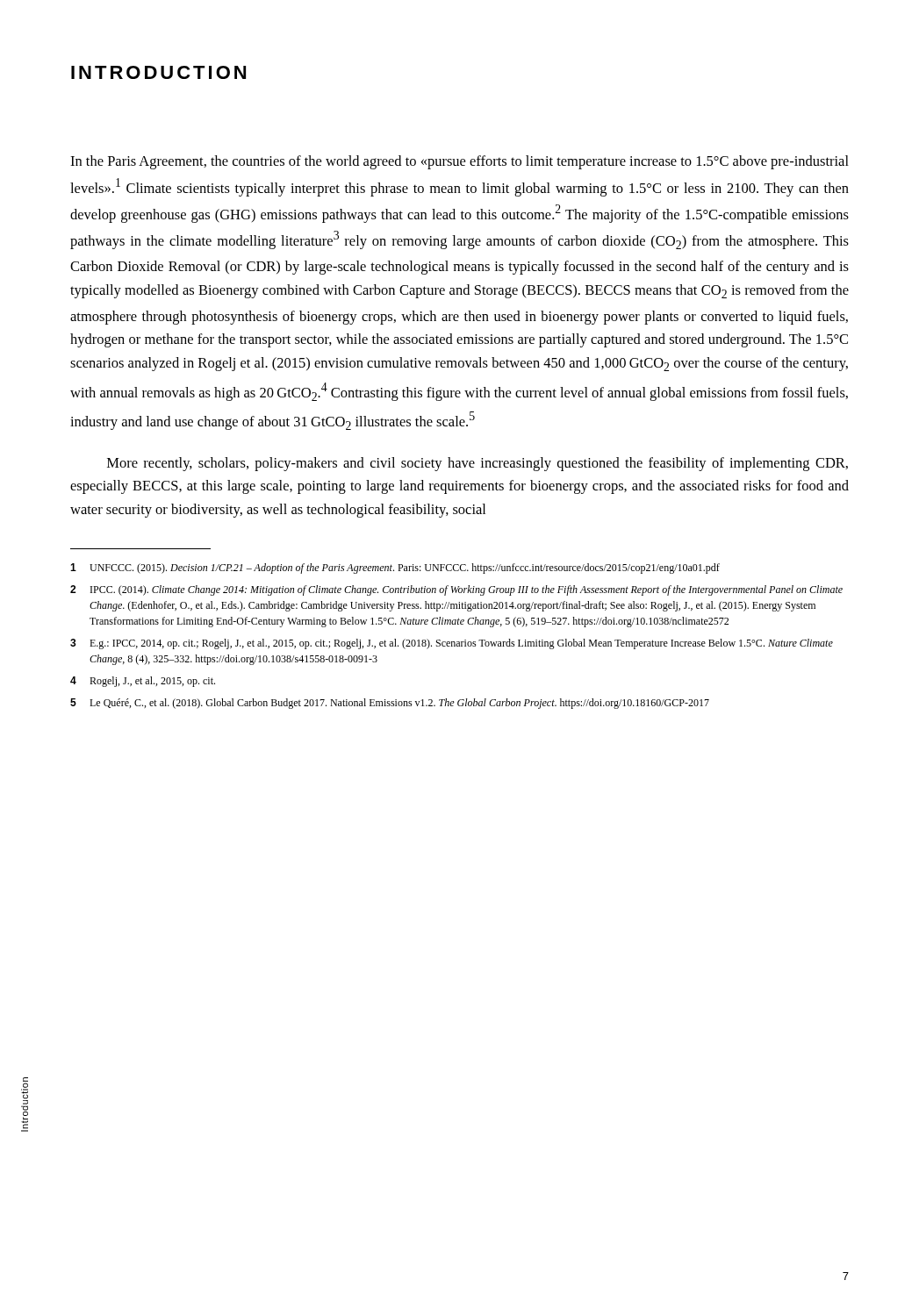Click on the text starting "3 E.g.: IPCC, 2014, op."
The width and height of the screenshot is (919, 1316).
pyautogui.click(x=460, y=651)
